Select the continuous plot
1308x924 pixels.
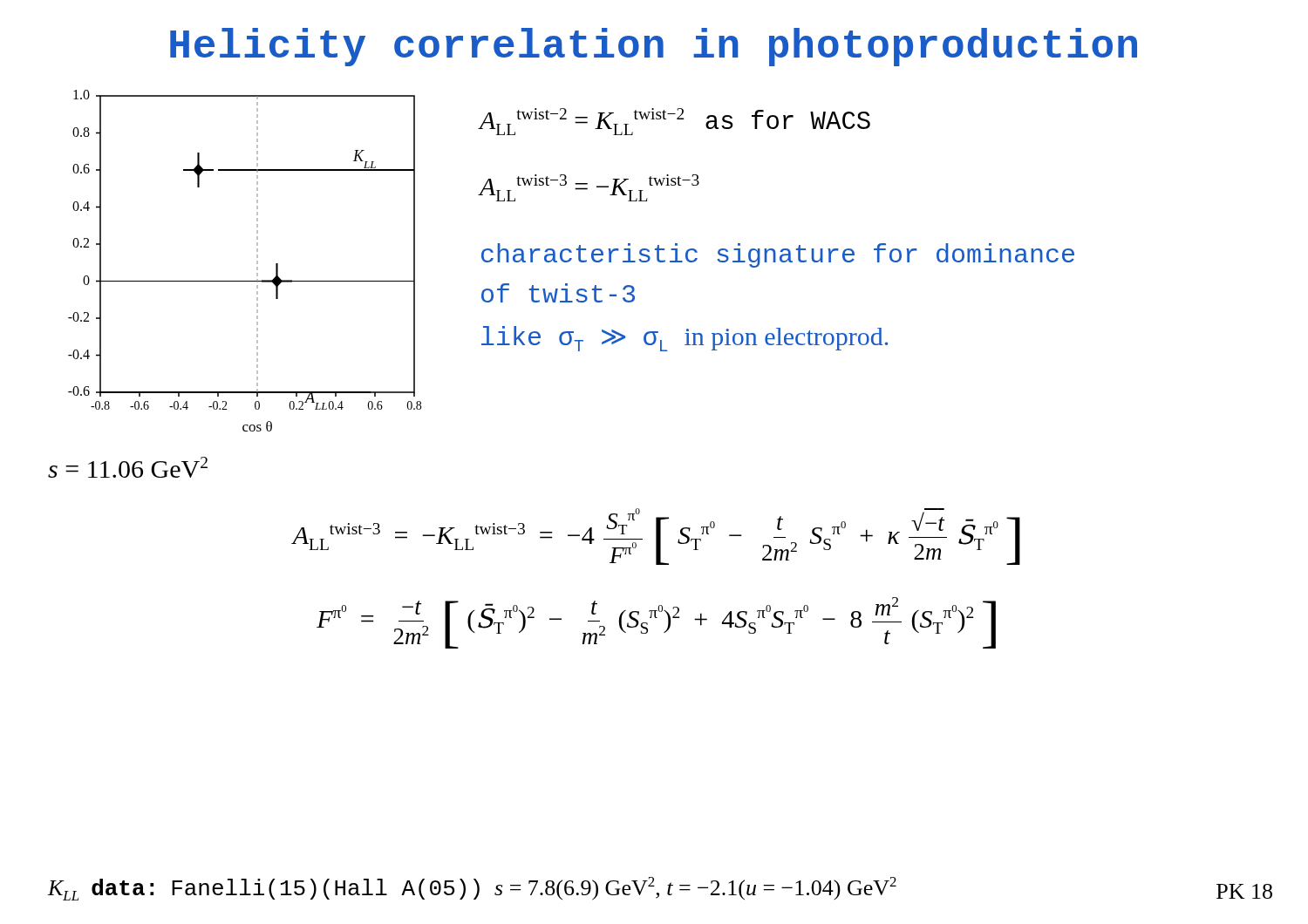tap(235, 266)
